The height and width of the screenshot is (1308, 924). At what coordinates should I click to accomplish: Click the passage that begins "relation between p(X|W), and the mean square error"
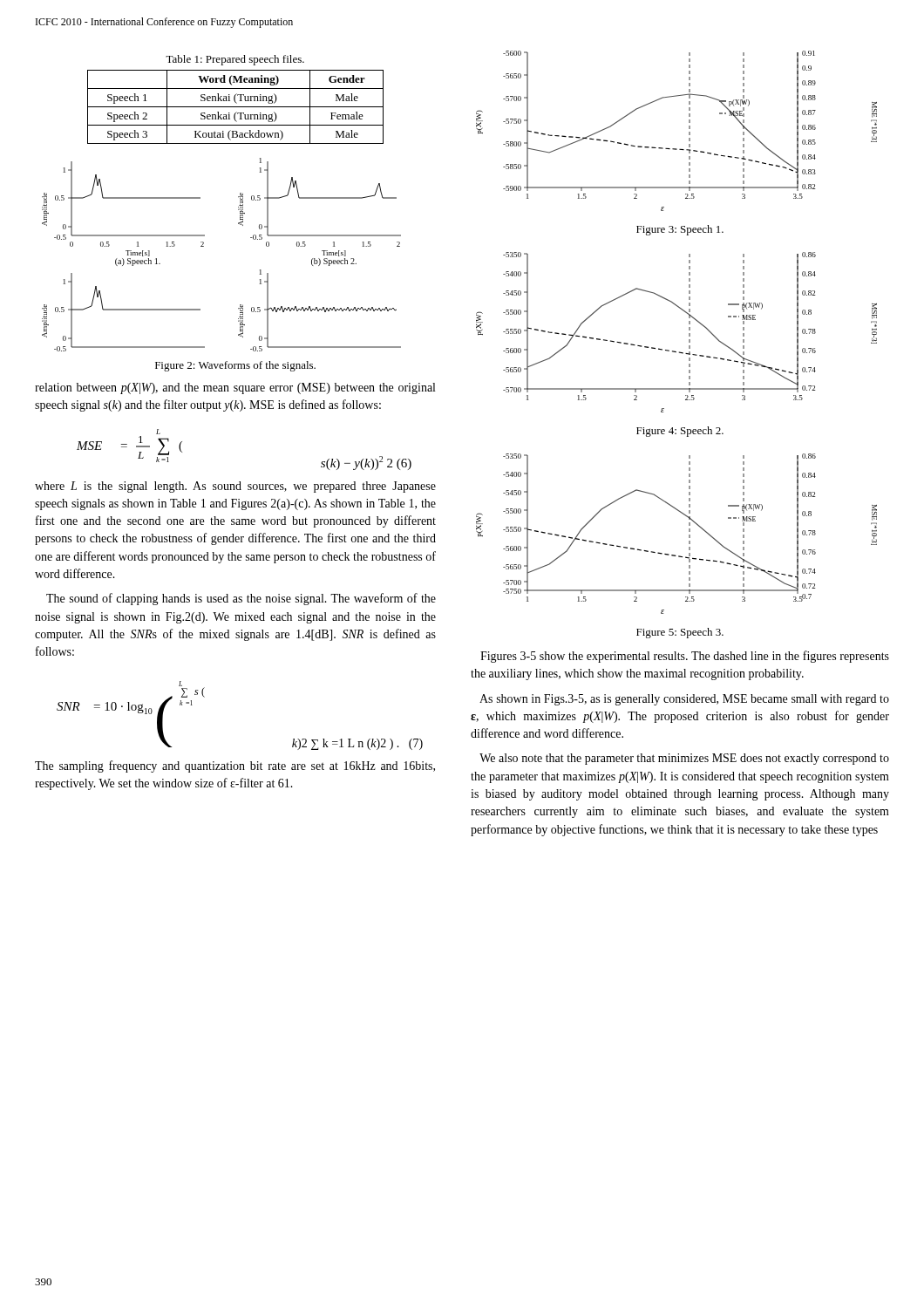point(235,396)
